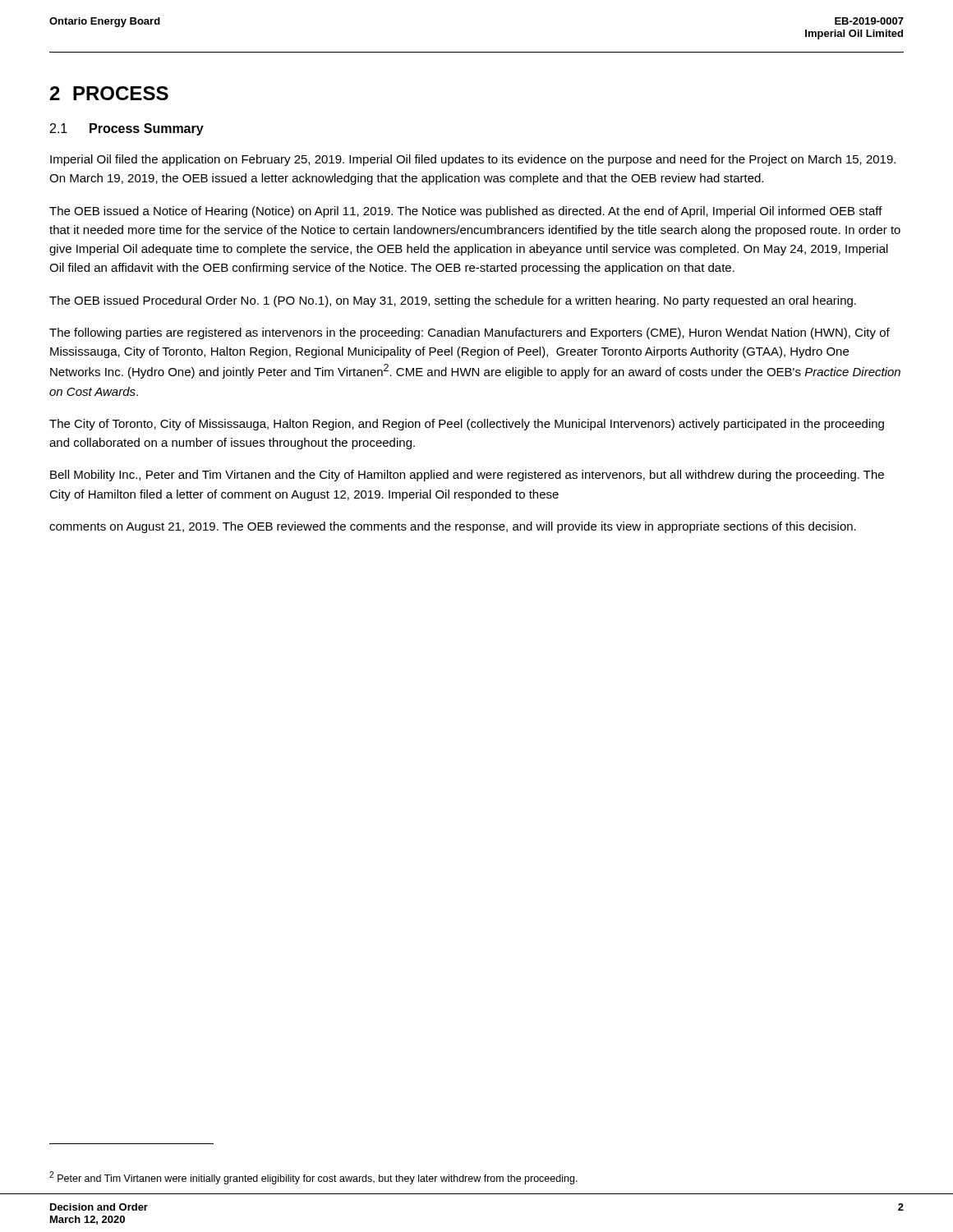
Task: Find the passage starting "2 PROCESS"
Action: [x=109, y=93]
